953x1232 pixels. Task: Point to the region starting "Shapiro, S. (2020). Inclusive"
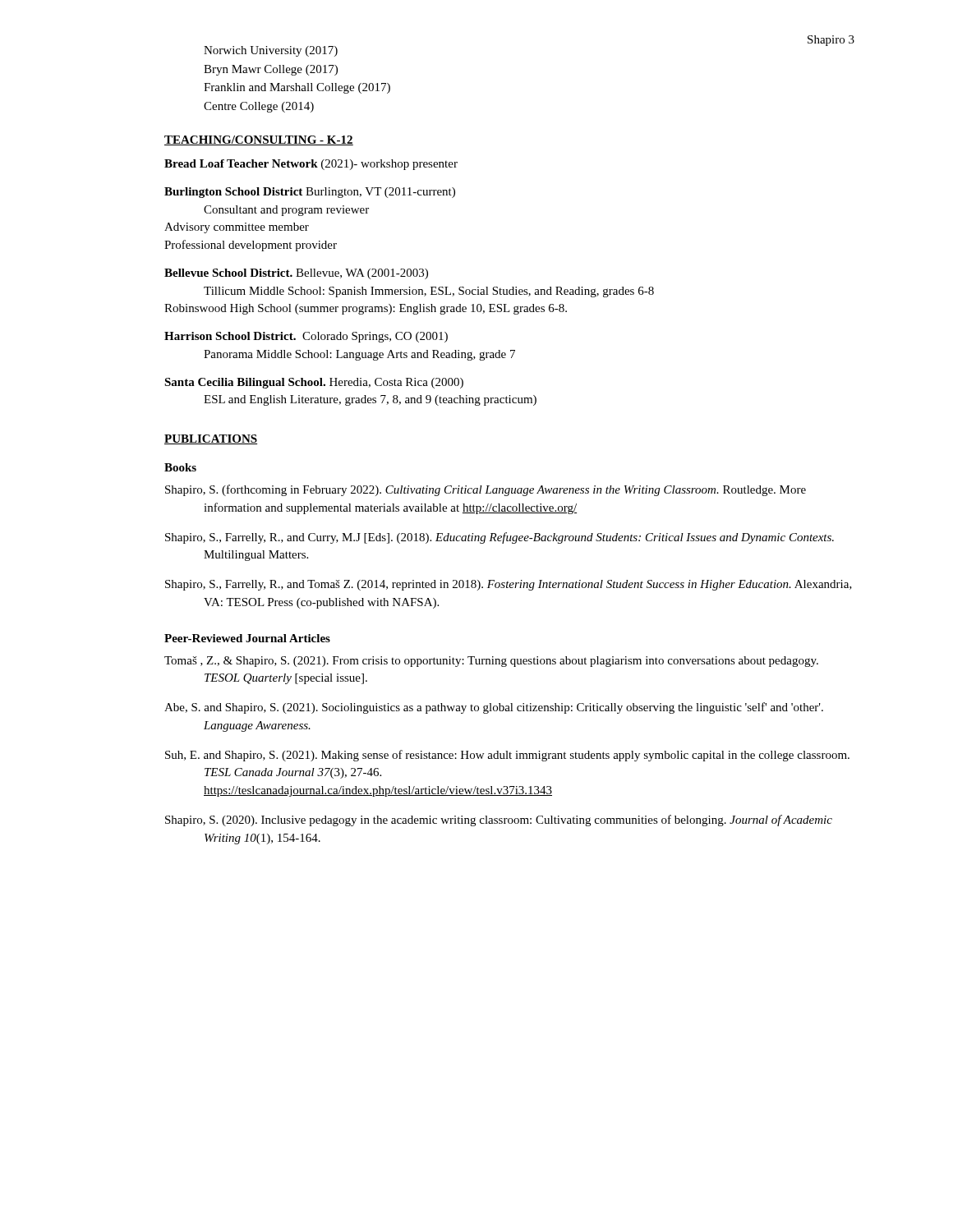[498, 828]
